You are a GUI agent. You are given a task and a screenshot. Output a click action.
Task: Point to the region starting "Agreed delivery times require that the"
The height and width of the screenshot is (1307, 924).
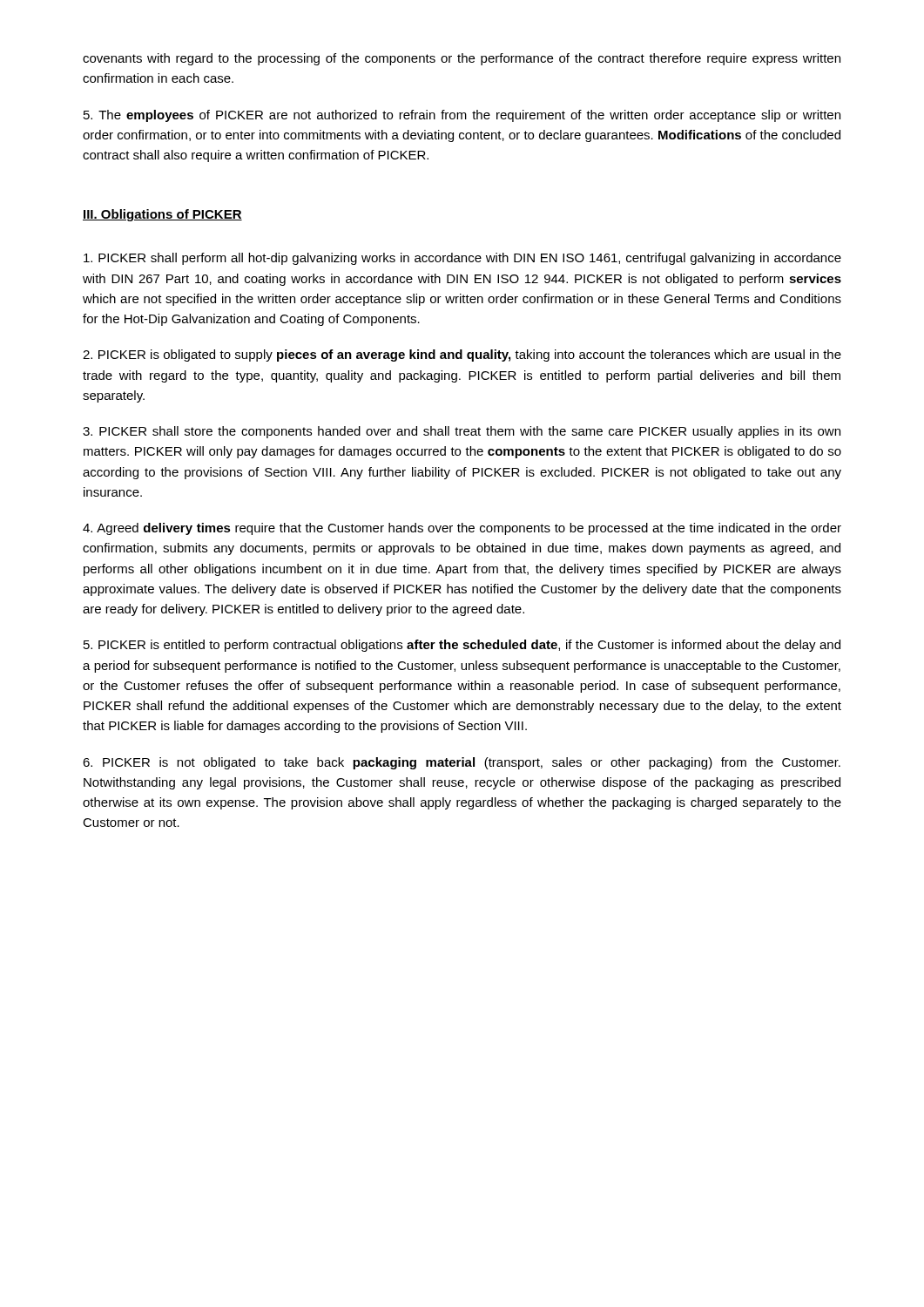(462, 568)
